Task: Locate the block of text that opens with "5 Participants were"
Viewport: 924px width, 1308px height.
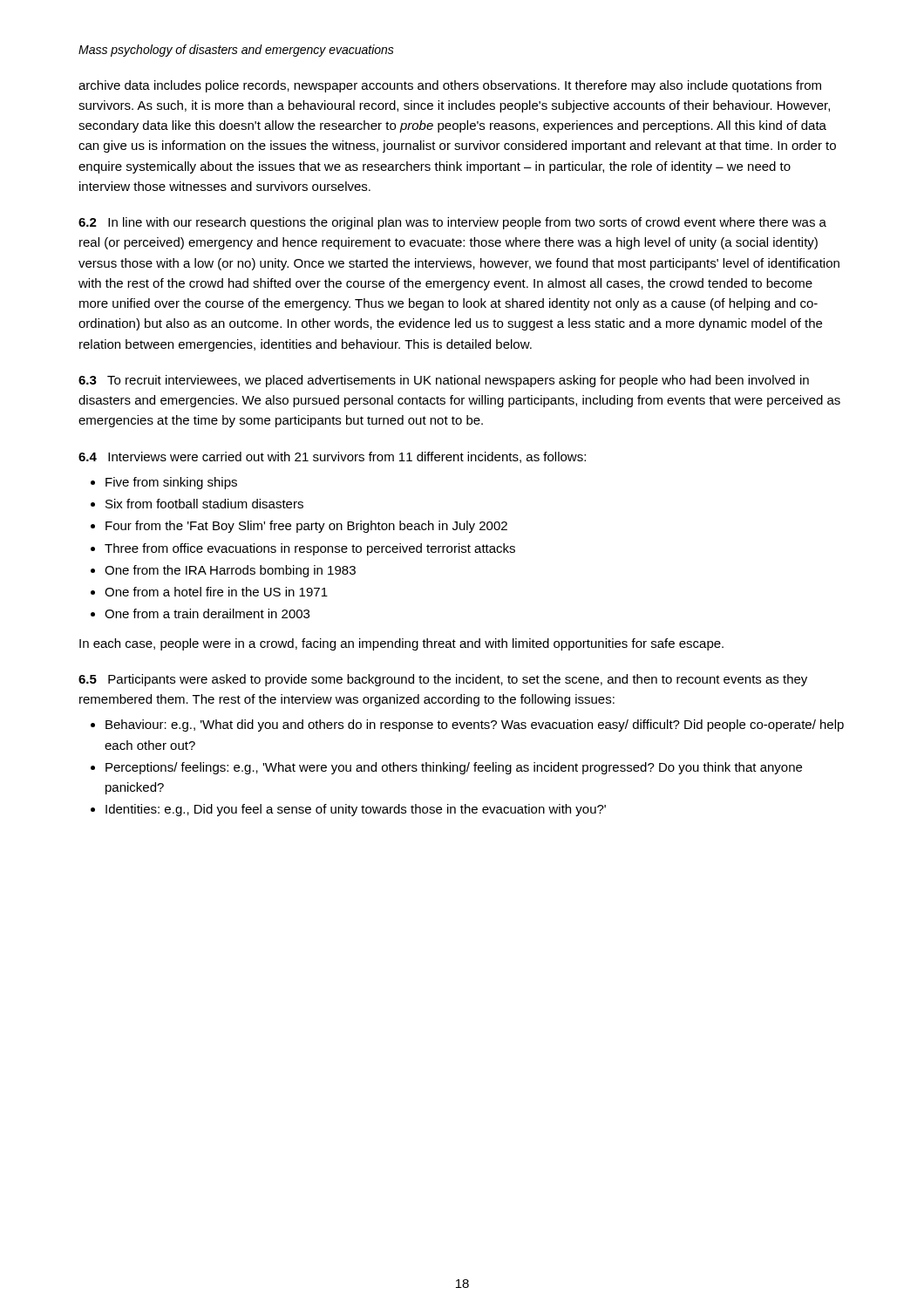Action: click(443, 689)
